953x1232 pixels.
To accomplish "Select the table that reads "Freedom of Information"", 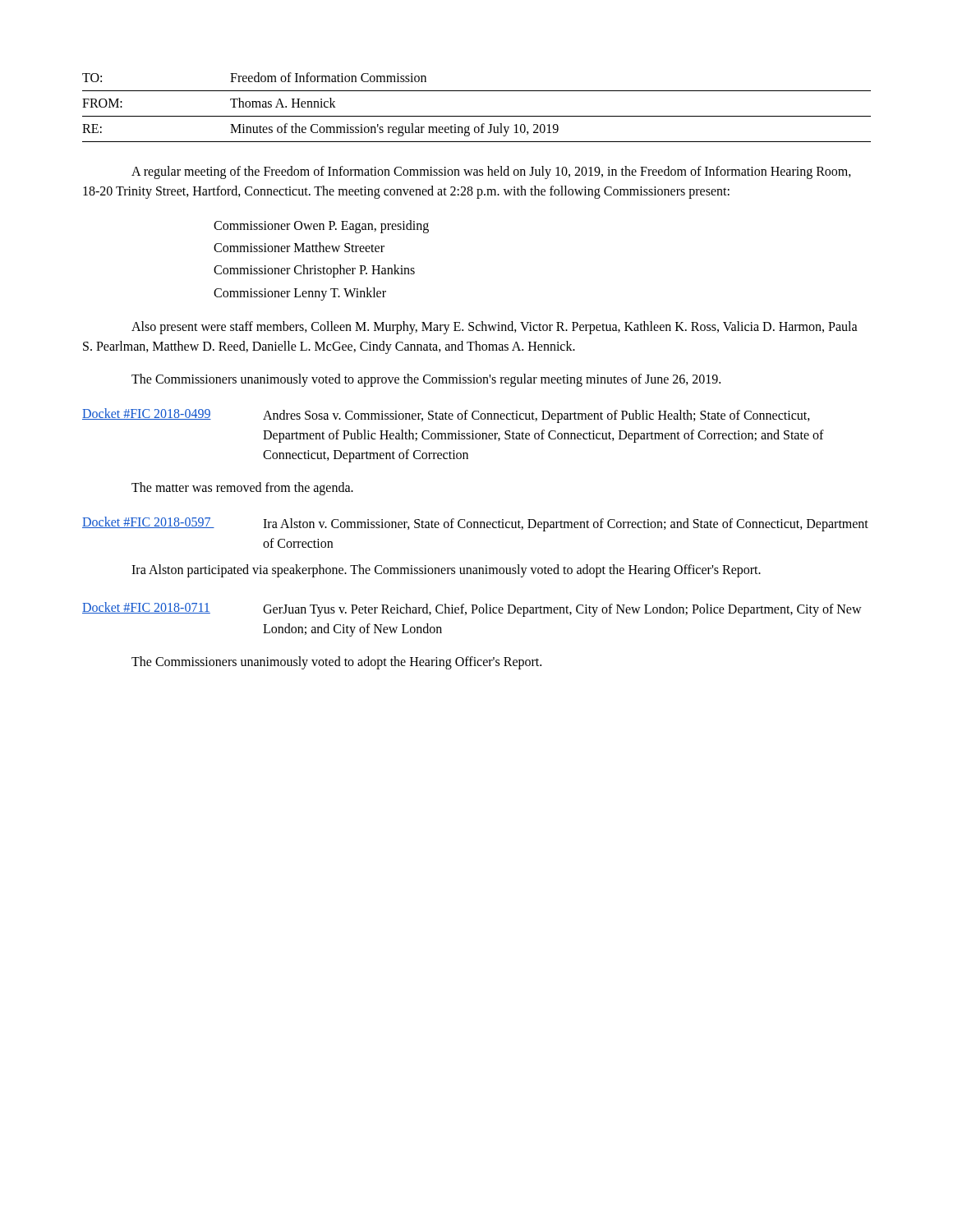I will pos(476,104).
